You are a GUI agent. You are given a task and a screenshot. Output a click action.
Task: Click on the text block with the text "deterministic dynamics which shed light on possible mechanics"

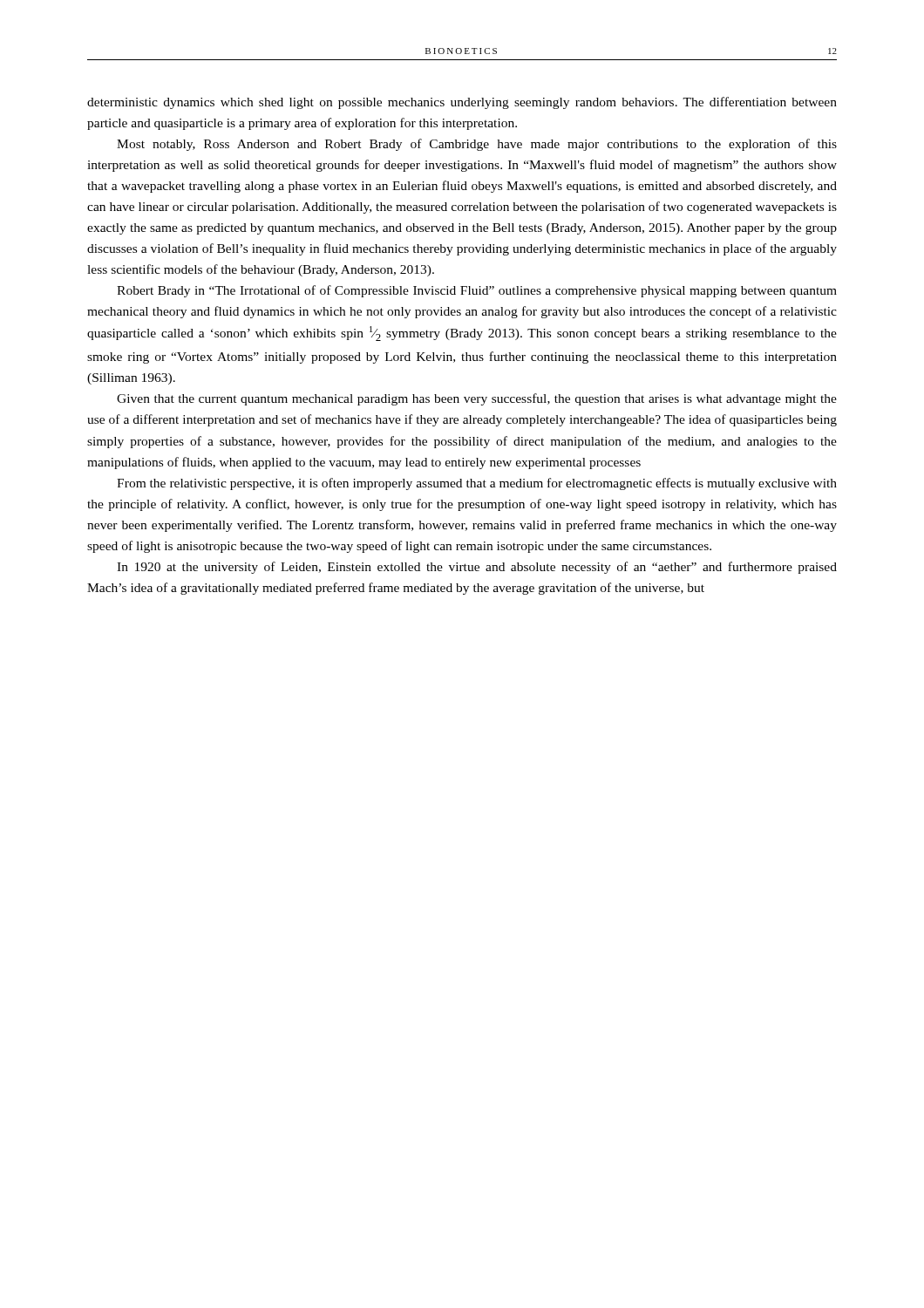pos(462,112)
